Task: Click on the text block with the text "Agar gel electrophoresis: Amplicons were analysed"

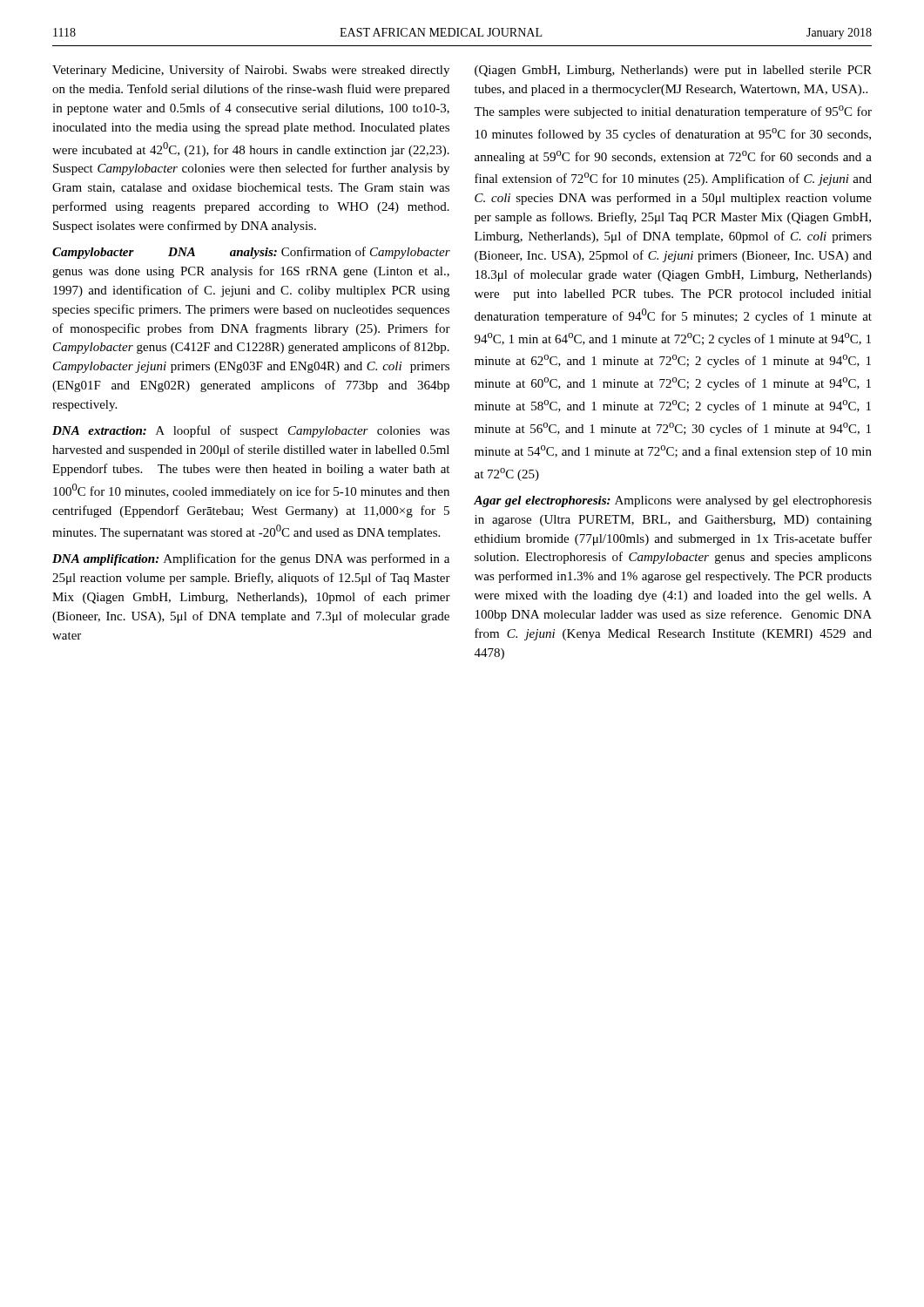Action: 673,577
